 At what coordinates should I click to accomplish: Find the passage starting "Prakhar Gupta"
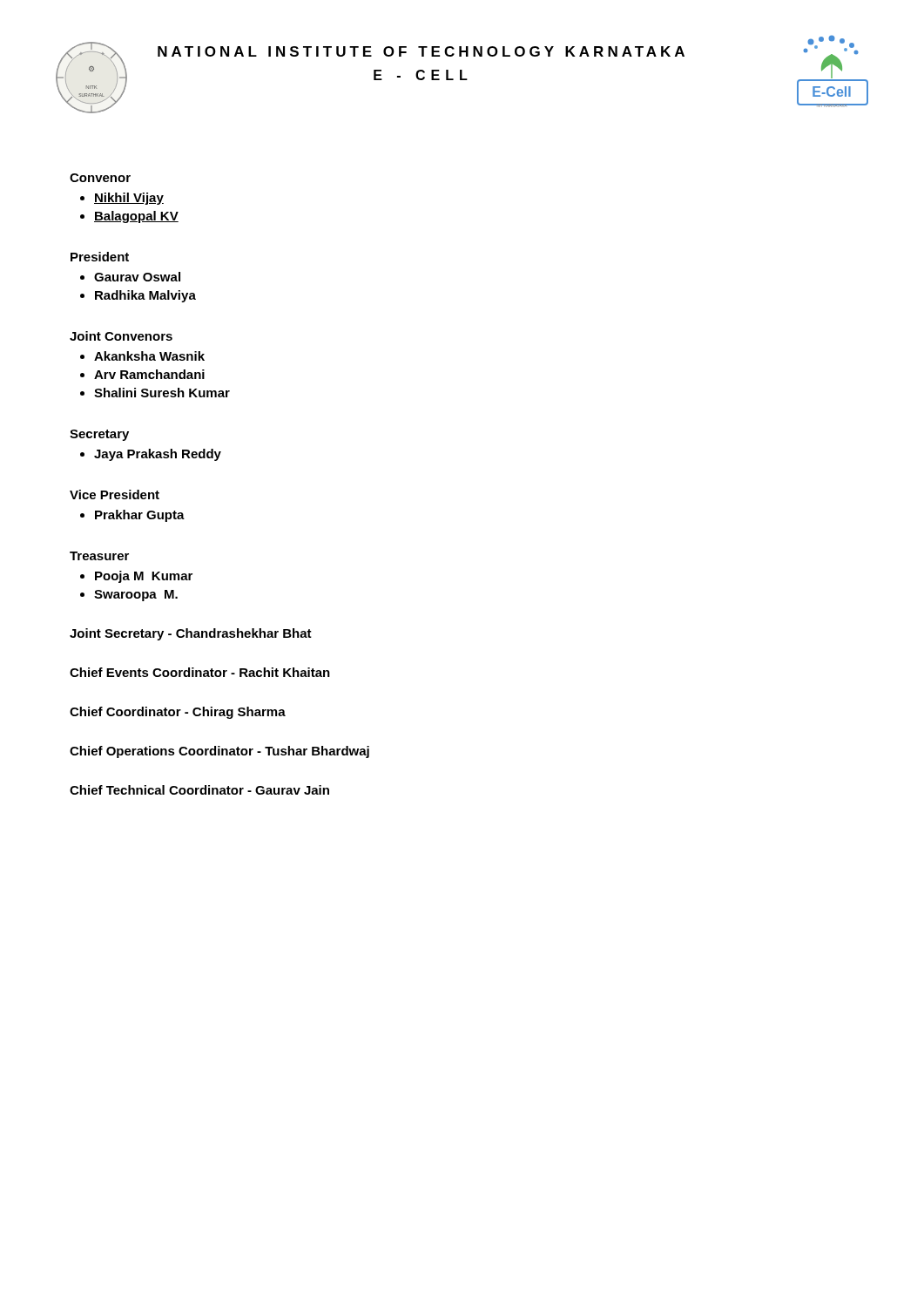pos(139,515)
